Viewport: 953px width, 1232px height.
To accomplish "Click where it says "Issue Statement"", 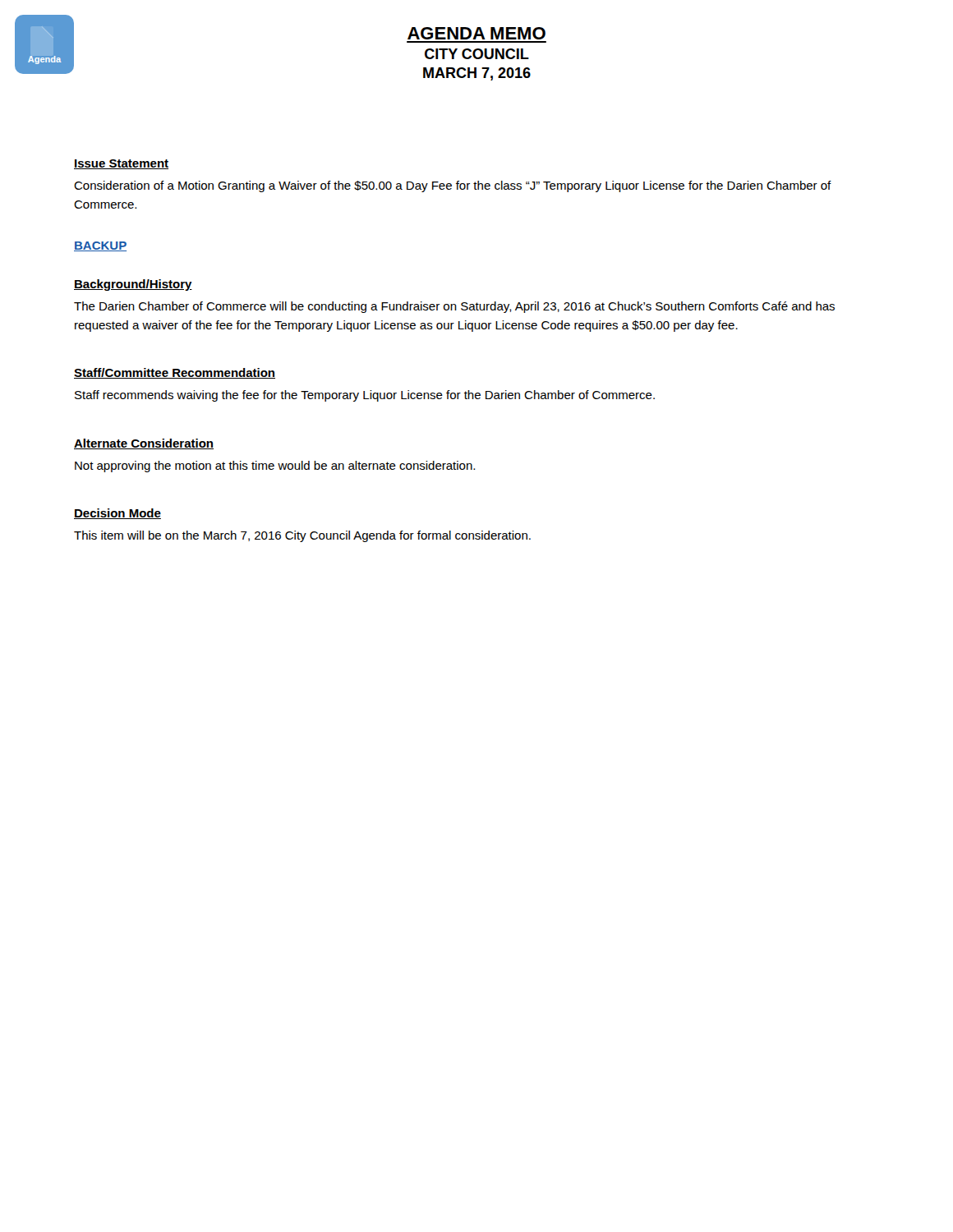I will pos(121,164).
